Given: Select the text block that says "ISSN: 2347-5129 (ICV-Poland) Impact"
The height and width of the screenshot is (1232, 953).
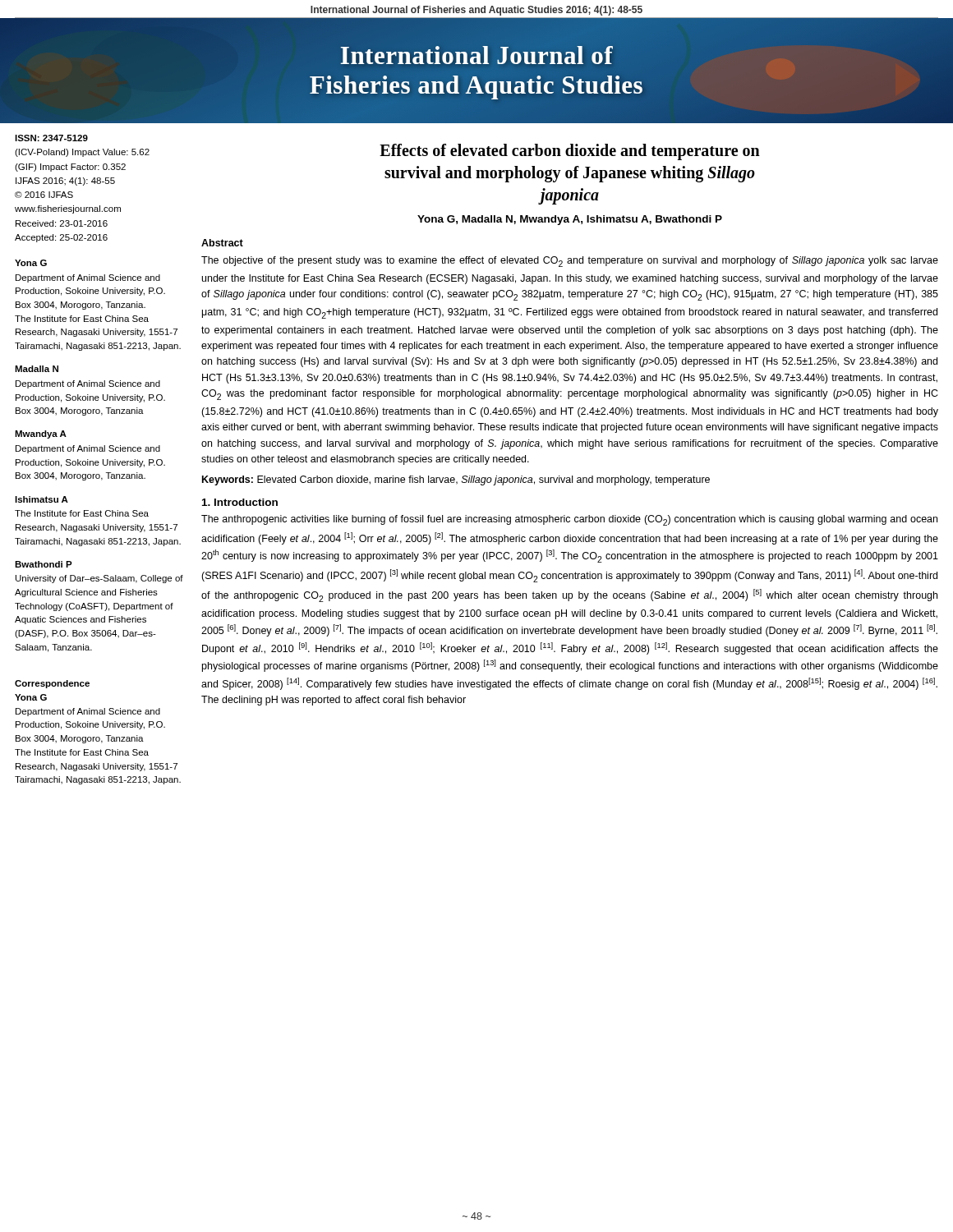Looking at the screenshot, I should 99,188.
